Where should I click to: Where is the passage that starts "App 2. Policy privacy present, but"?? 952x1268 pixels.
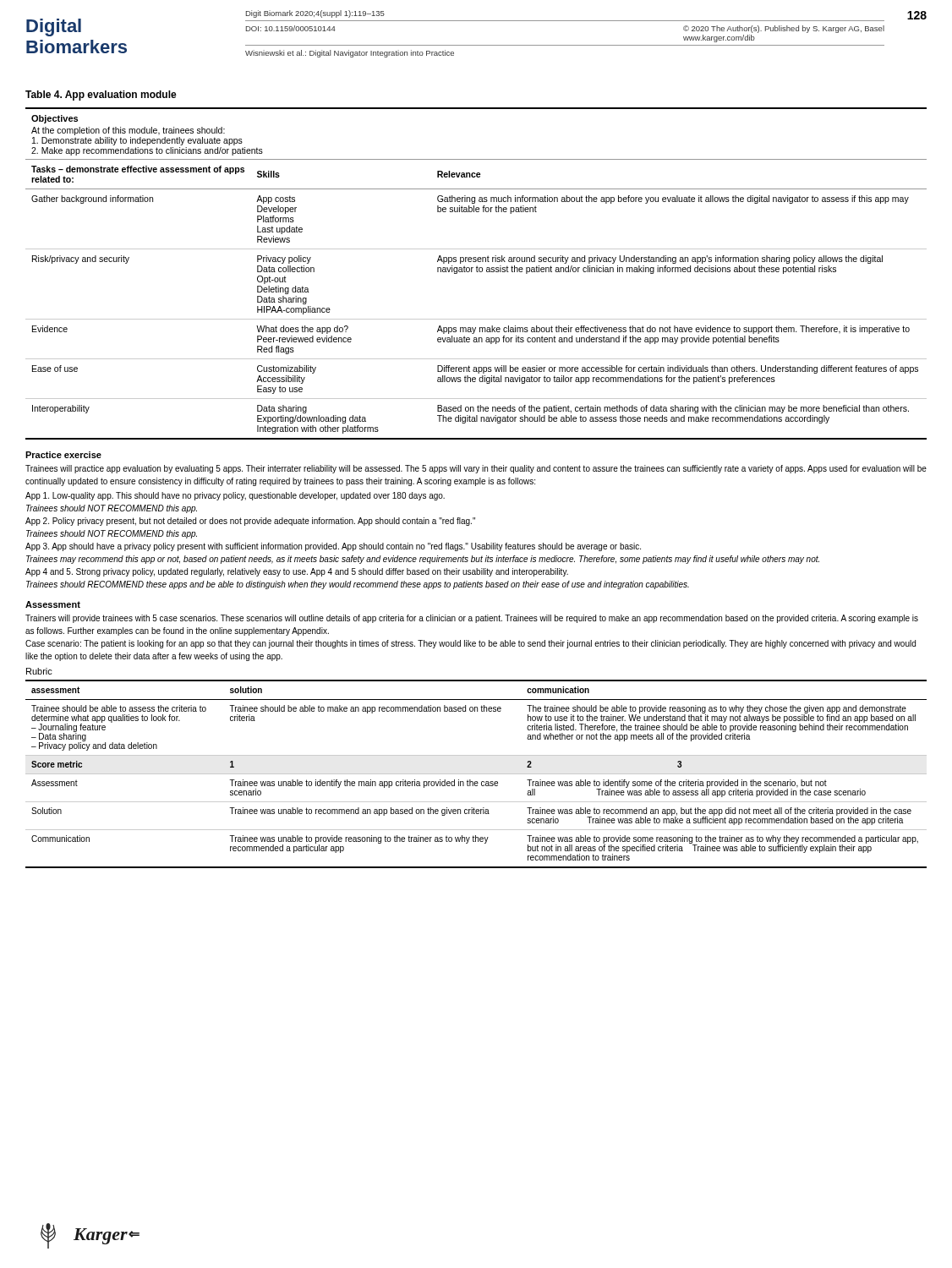250,521
